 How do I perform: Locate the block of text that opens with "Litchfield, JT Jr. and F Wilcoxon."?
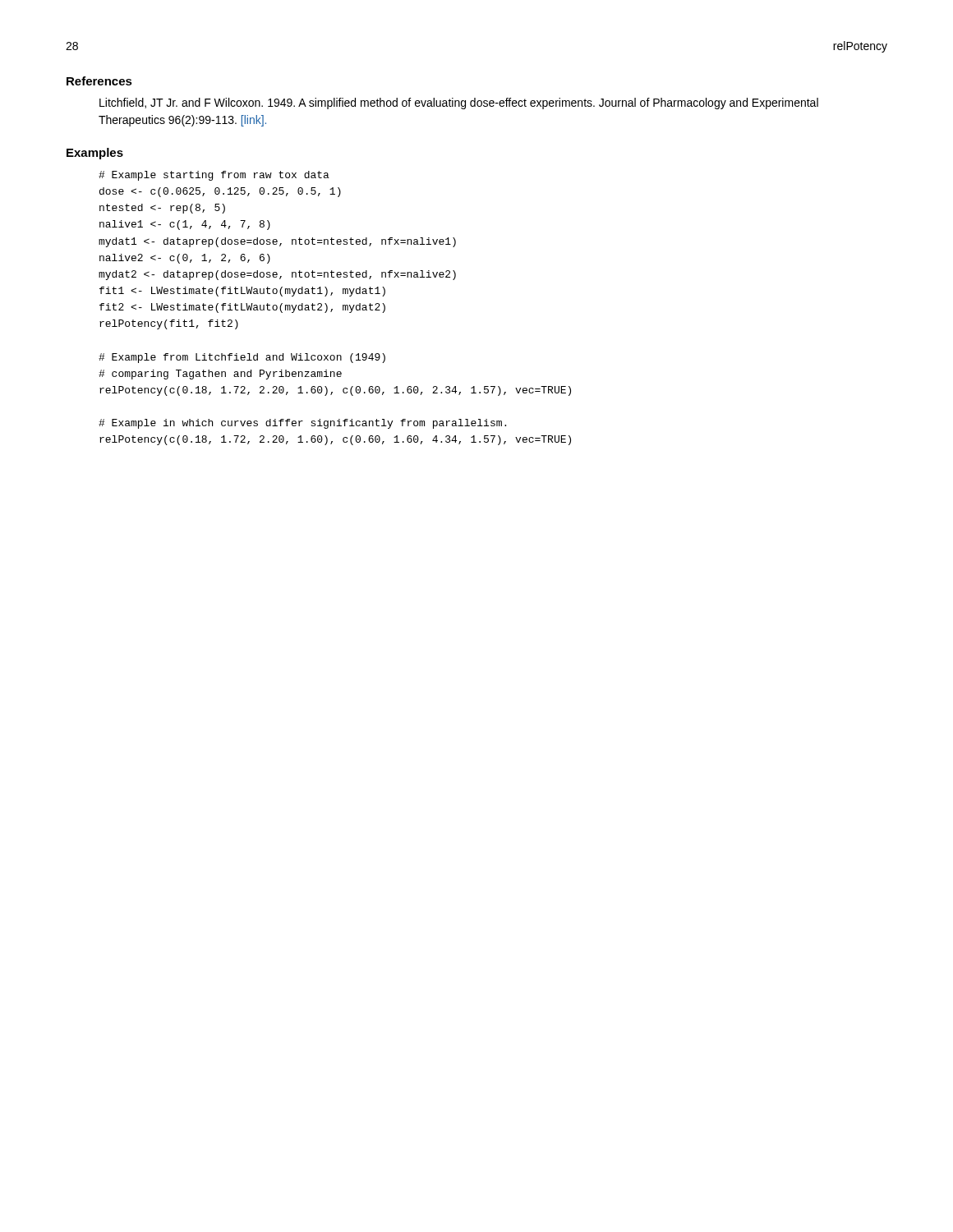[x=459, y=111]
